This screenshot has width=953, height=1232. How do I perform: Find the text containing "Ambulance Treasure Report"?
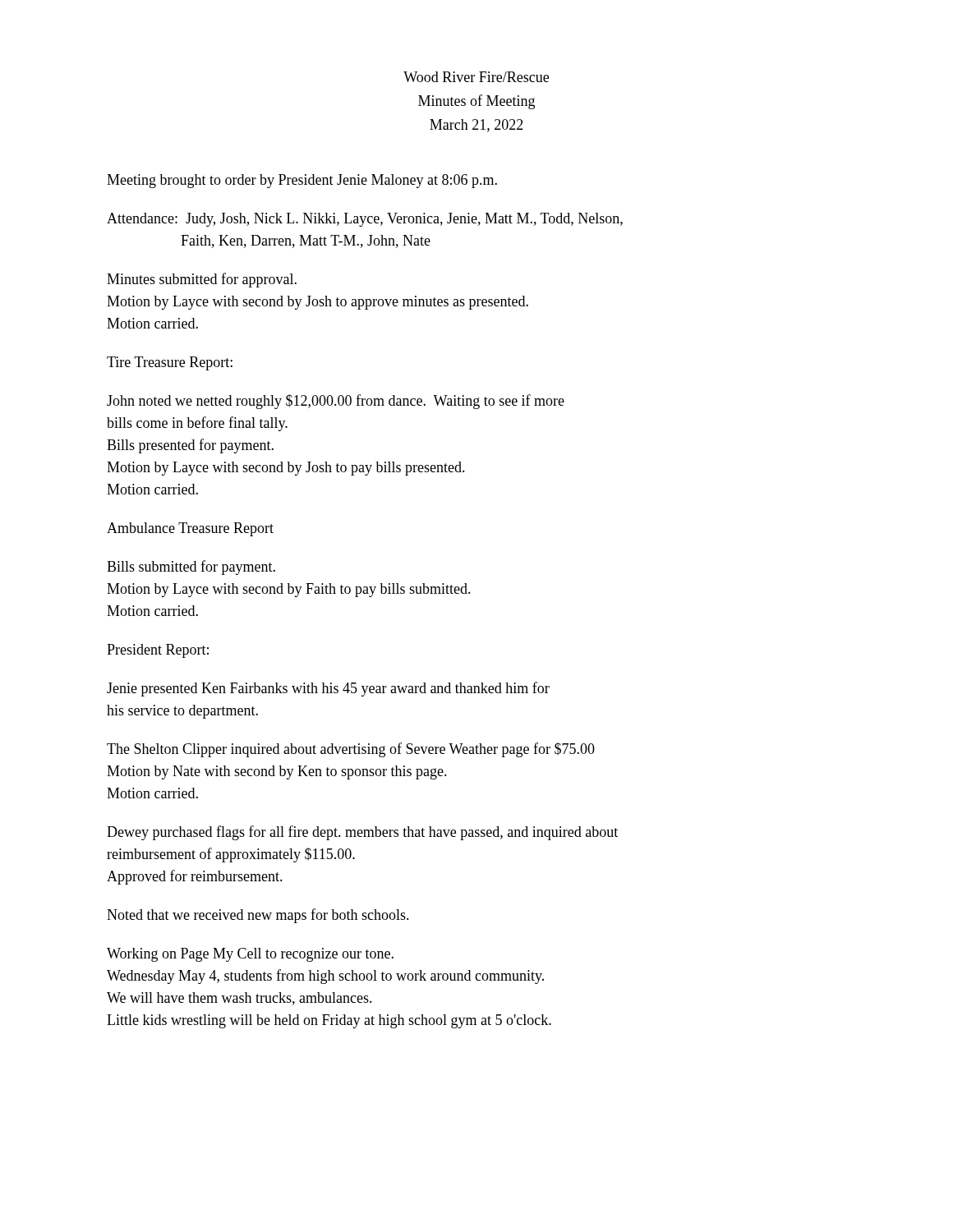[190, 528]
